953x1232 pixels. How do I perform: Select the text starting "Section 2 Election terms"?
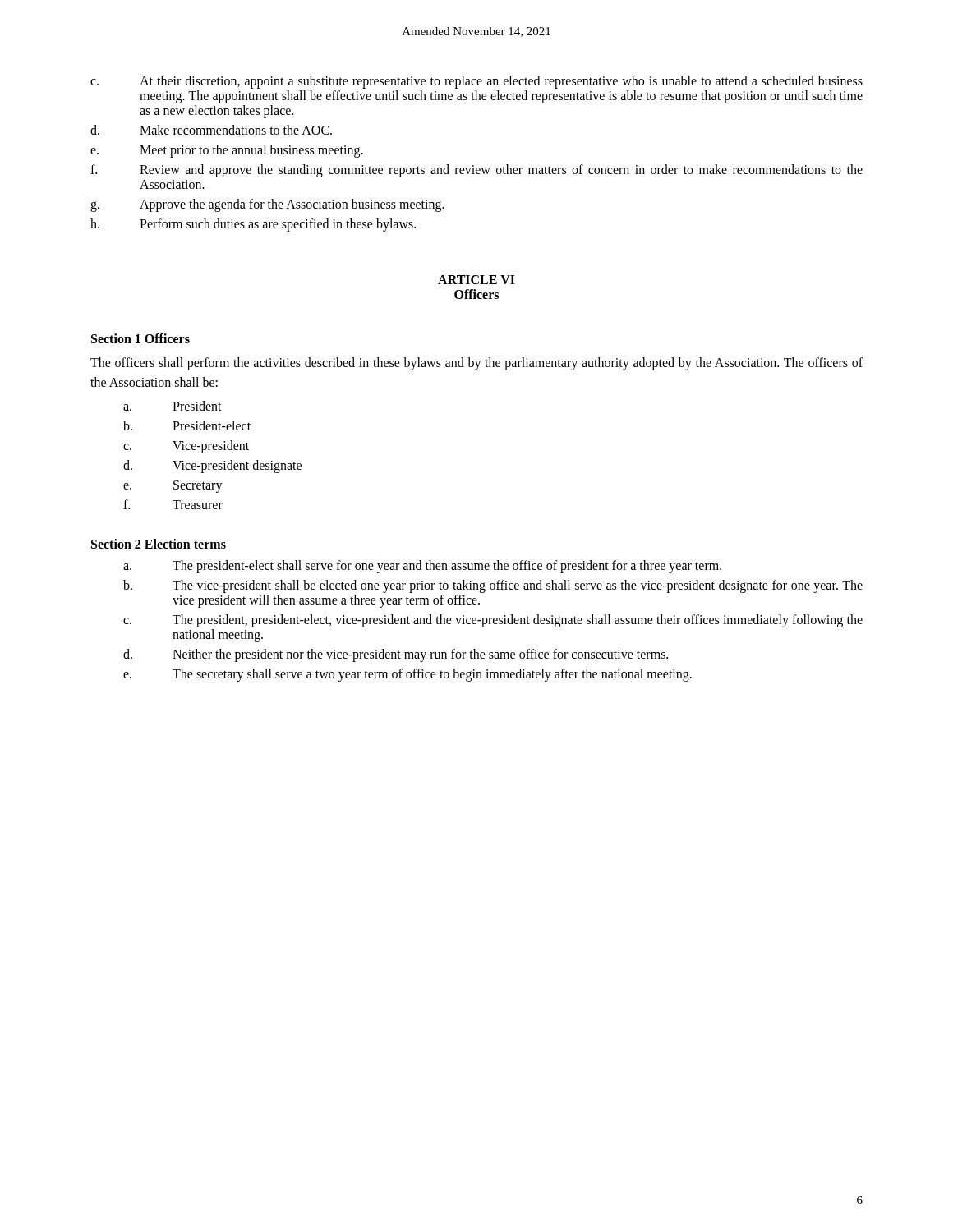(158, 544)
